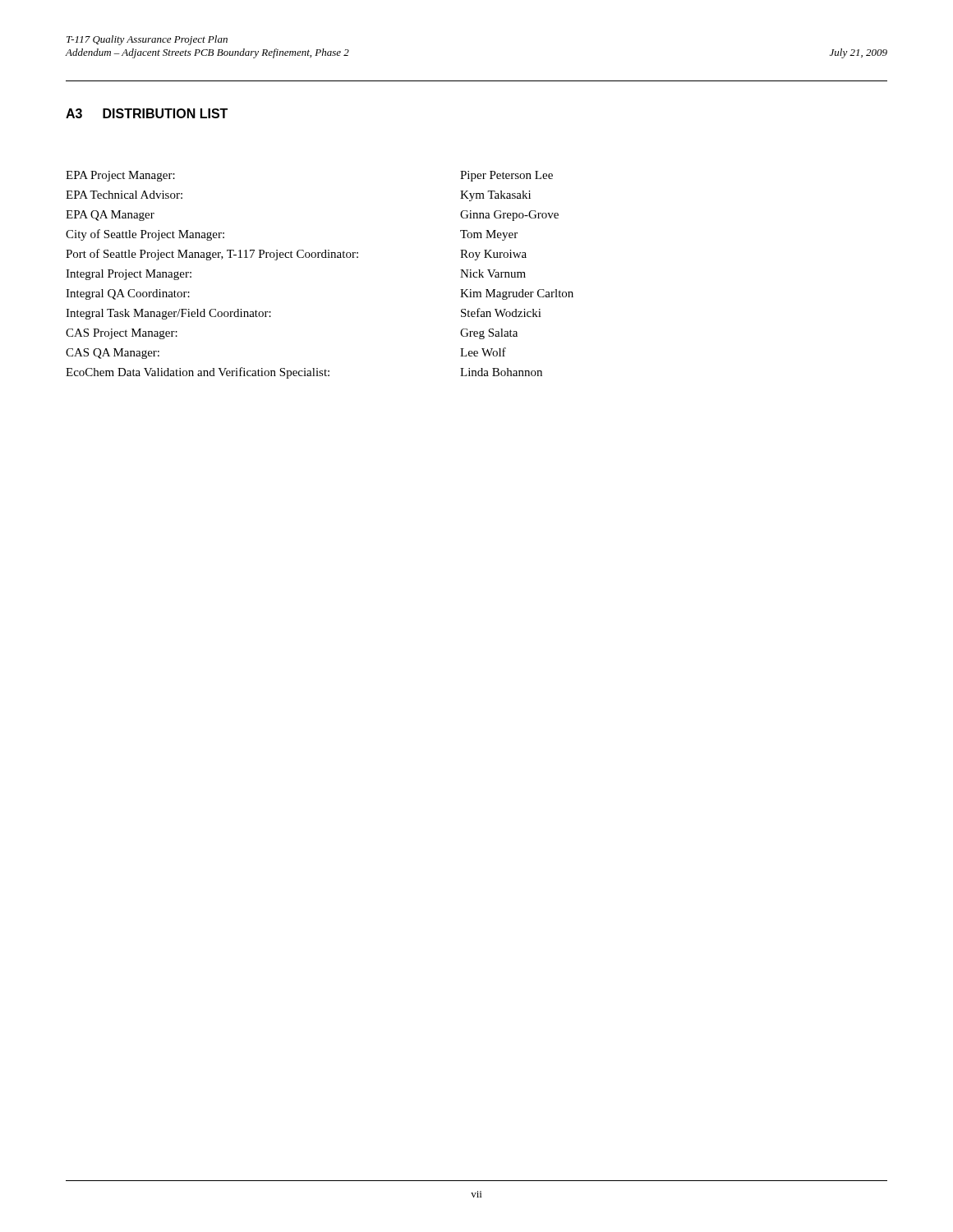Point to the block beginning "EPA Project Manager:"
Image resolution: width=953 pixels, height=1232 pixels.
coord(121,175)
